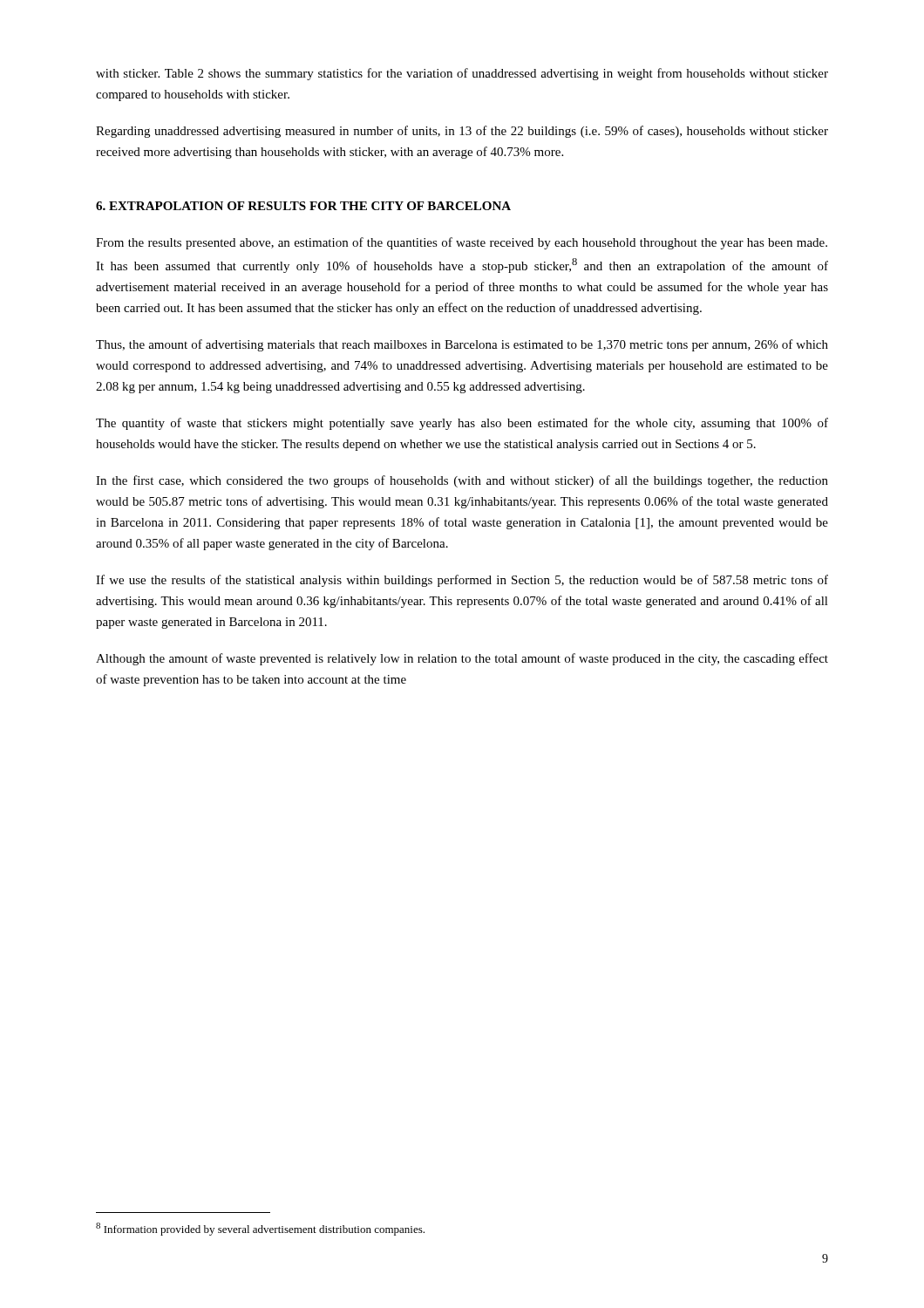Find the text block that reads "Regarding unaddressed advertising measured in number"

pos(462,141)
